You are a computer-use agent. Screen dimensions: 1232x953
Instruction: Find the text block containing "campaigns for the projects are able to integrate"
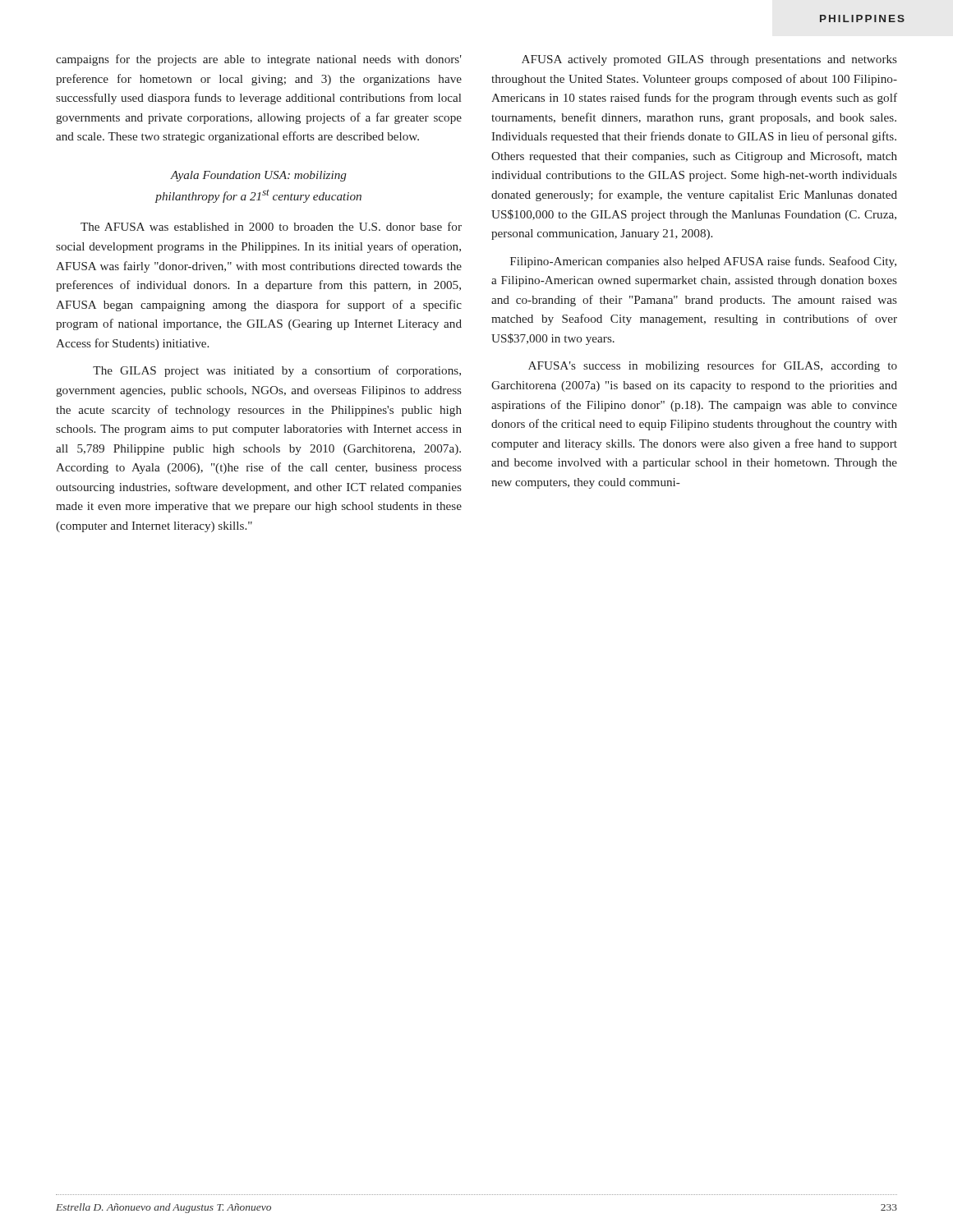point(259,97)
